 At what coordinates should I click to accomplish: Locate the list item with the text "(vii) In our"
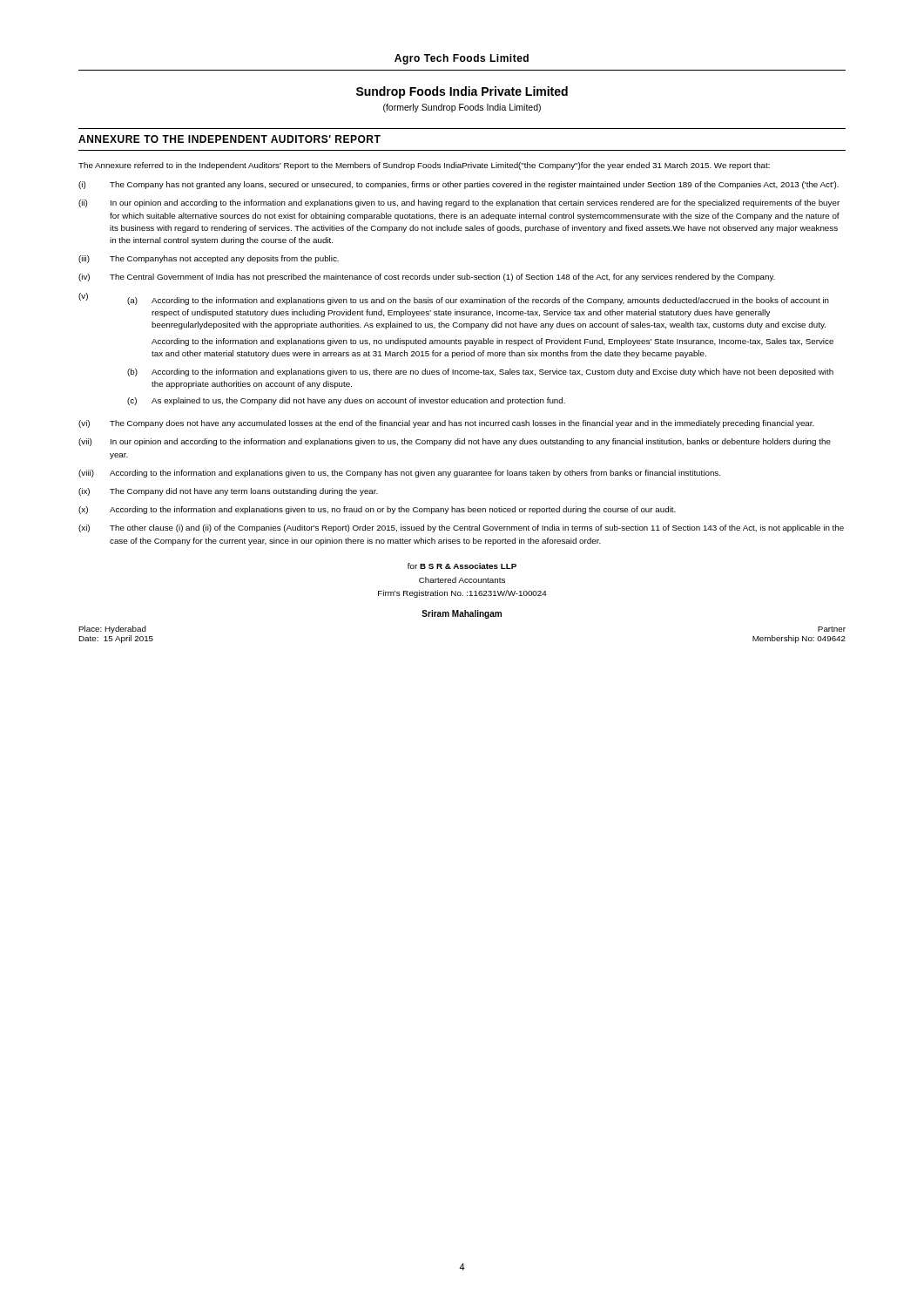462,448
